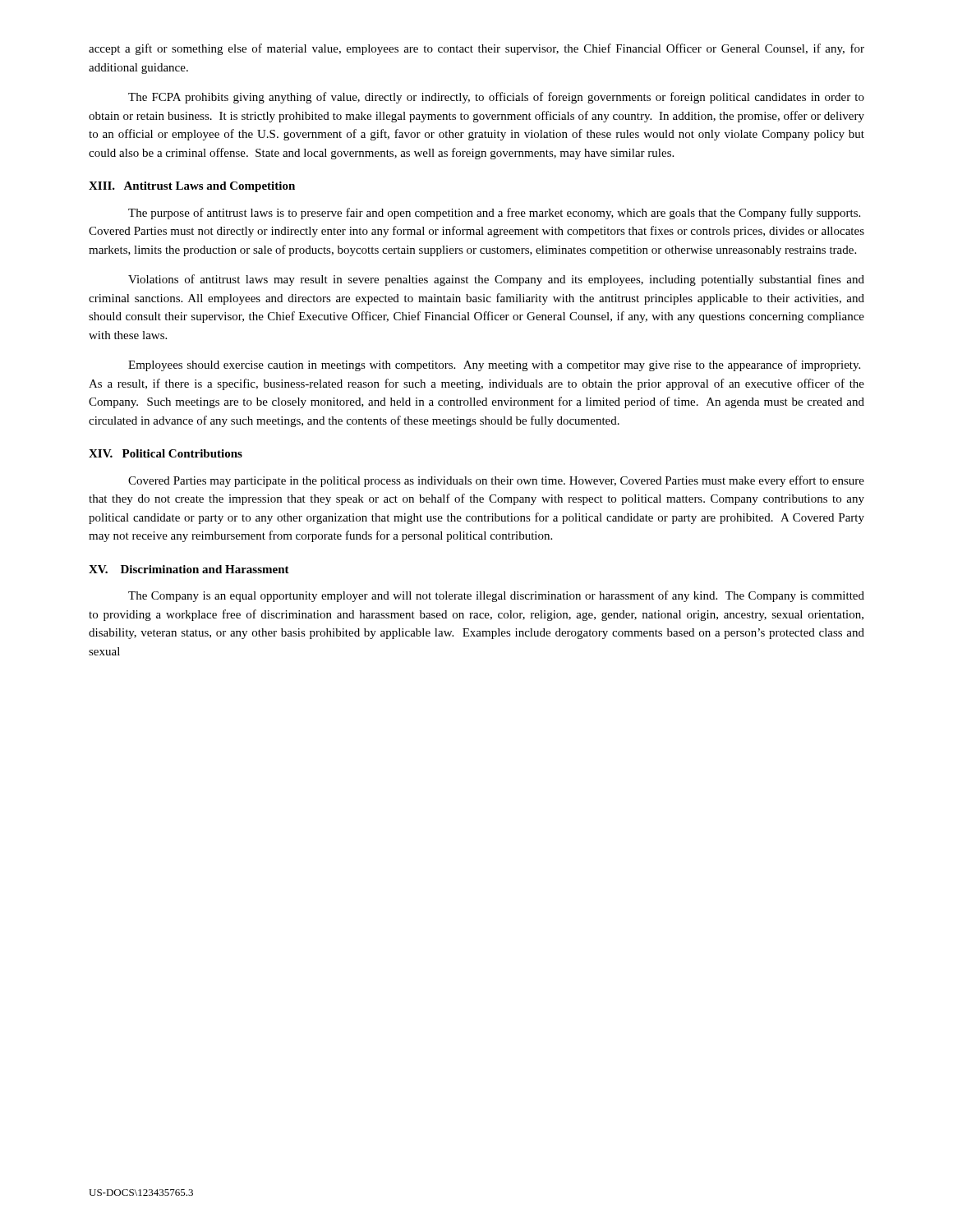Image resolution: width=953 pixels, height=1232 pixels.
Task: Click on the element starting "XV. Discrimination and Harassment"
Action: (x=189, y=569)
